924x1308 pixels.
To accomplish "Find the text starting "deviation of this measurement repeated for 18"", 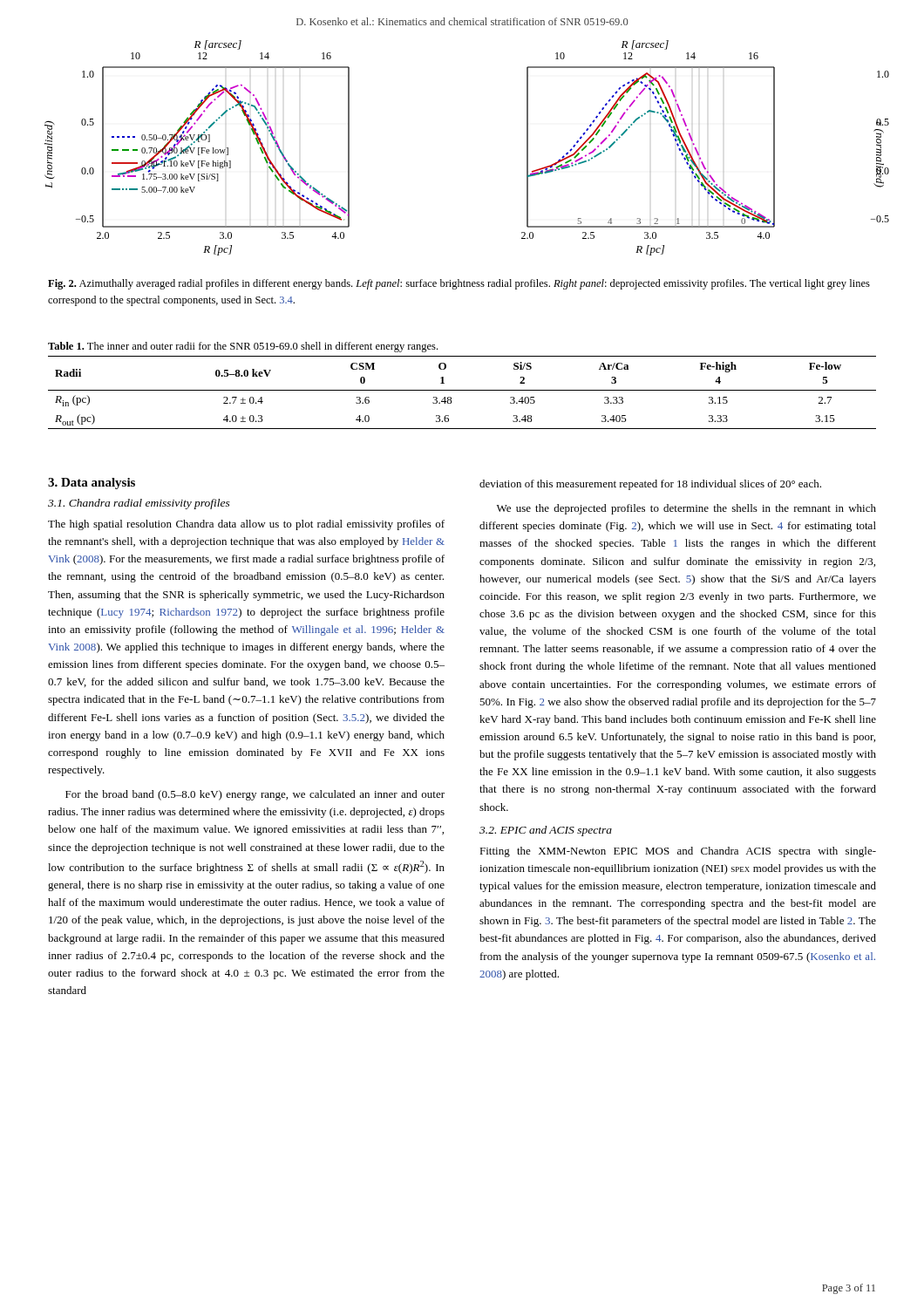I will (678, 646).
